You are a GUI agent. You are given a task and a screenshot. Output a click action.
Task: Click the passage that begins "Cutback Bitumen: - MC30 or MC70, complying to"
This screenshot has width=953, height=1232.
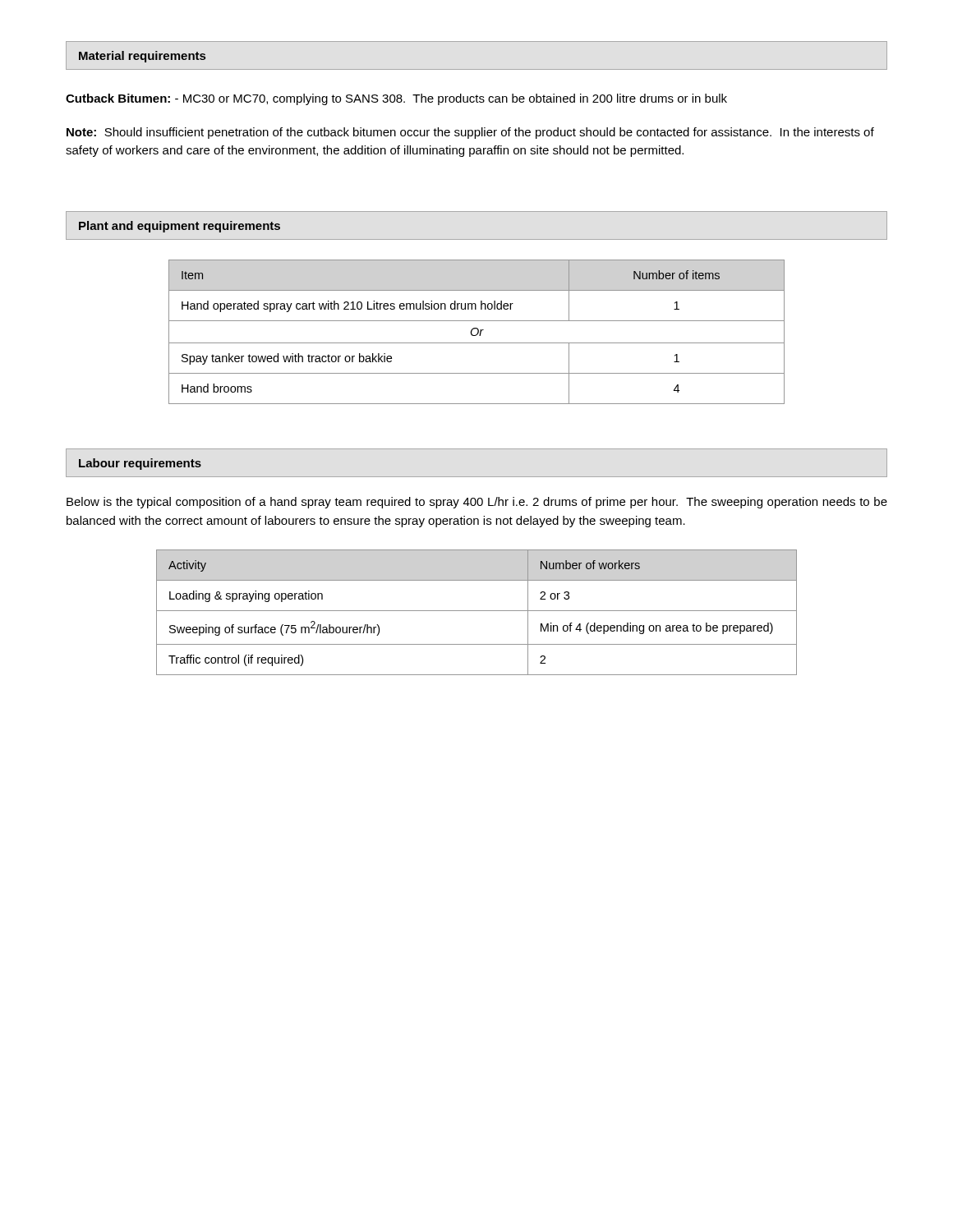(396, 98)
